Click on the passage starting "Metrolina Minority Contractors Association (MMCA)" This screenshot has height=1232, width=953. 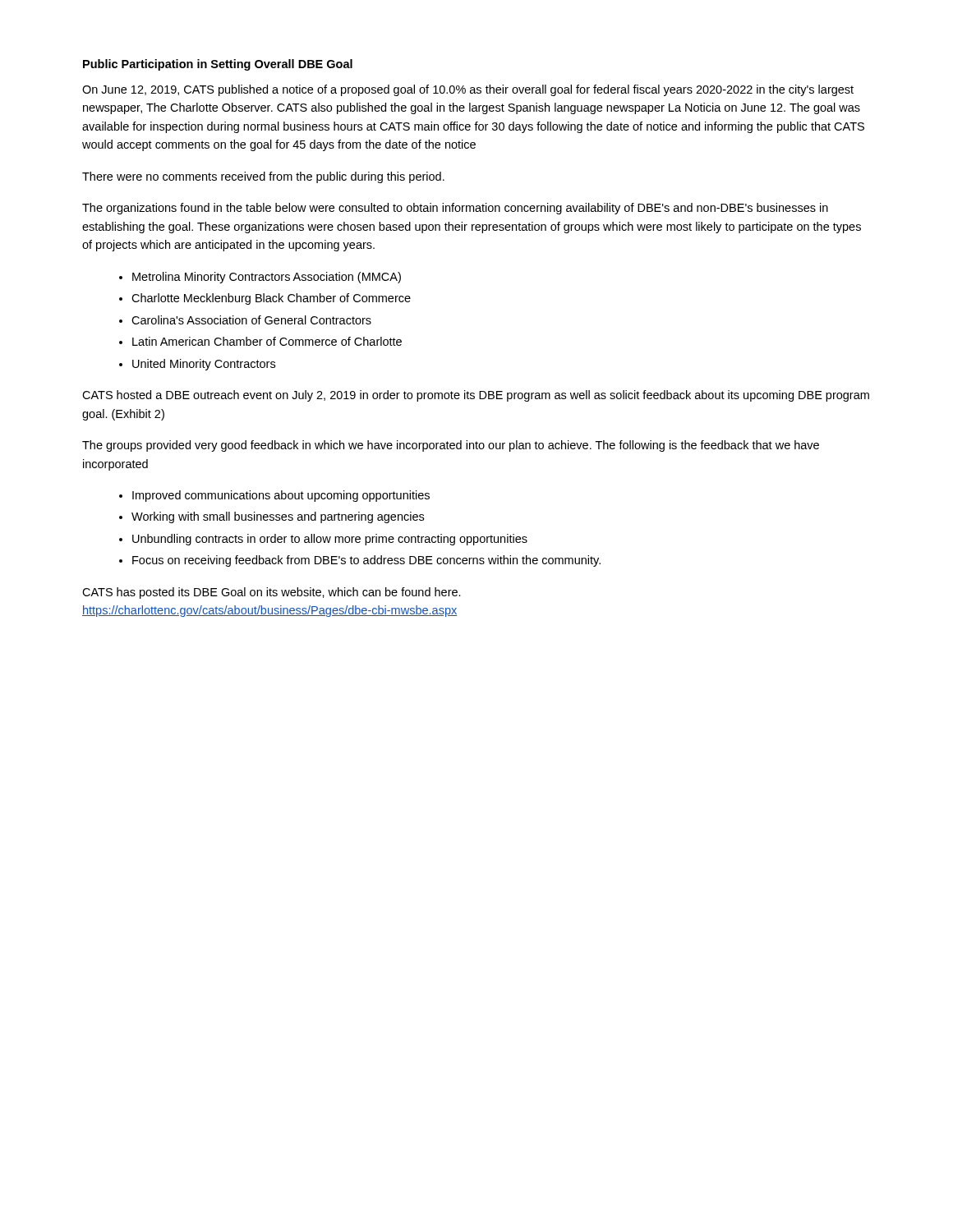(266, 277)
